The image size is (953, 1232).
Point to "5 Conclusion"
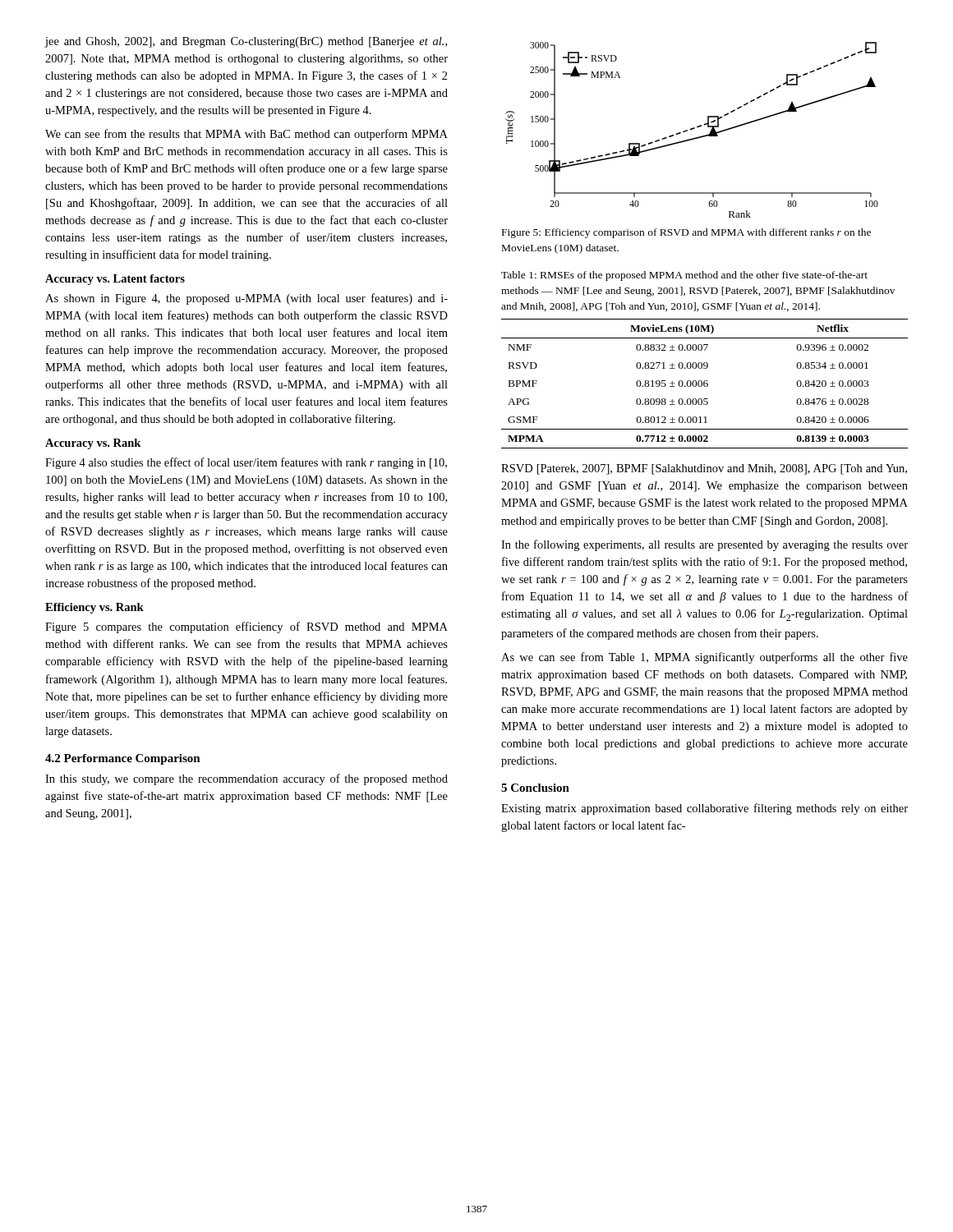pyautogui.click(x=535, y=788)
